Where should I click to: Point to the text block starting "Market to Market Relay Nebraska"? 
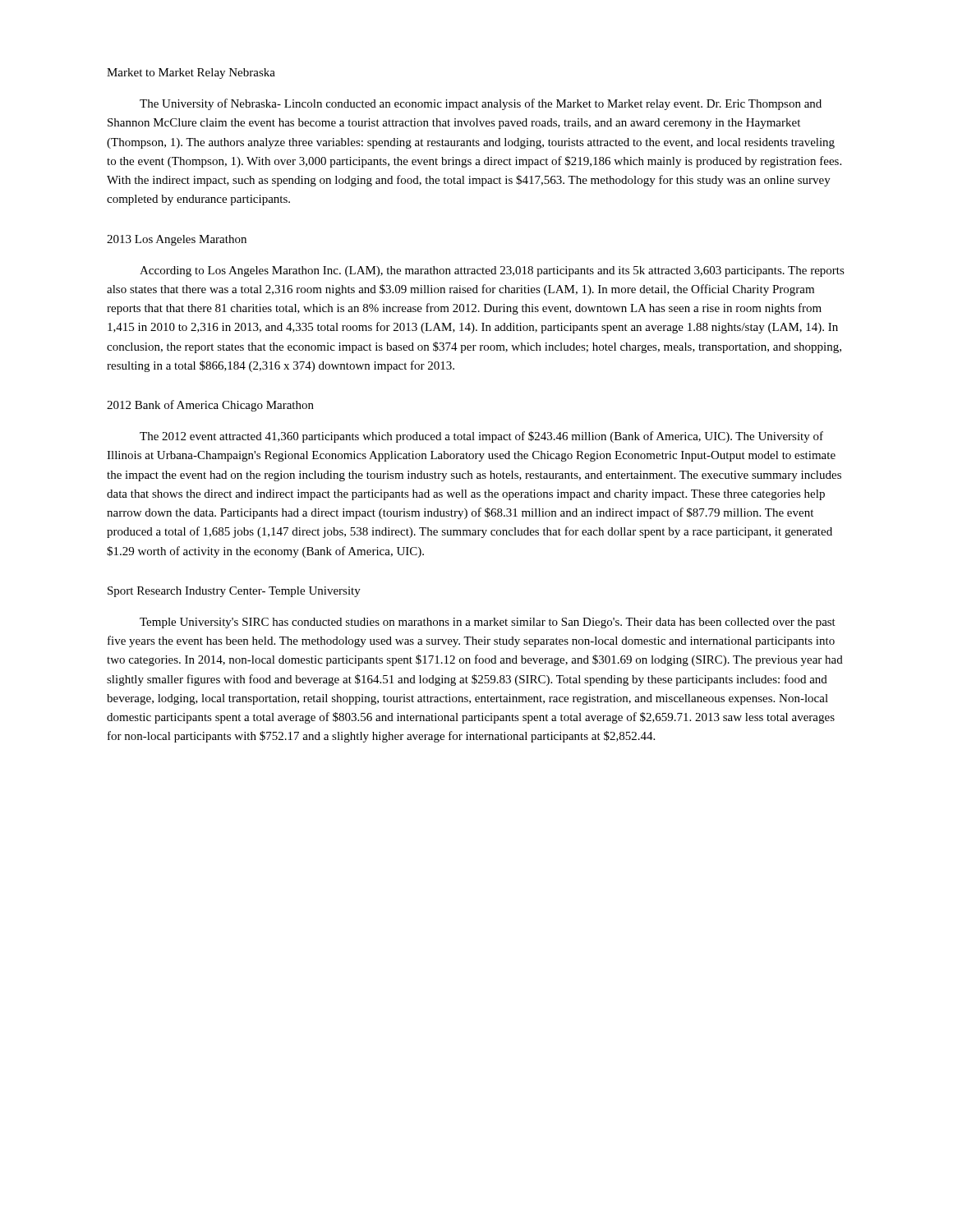191,72
